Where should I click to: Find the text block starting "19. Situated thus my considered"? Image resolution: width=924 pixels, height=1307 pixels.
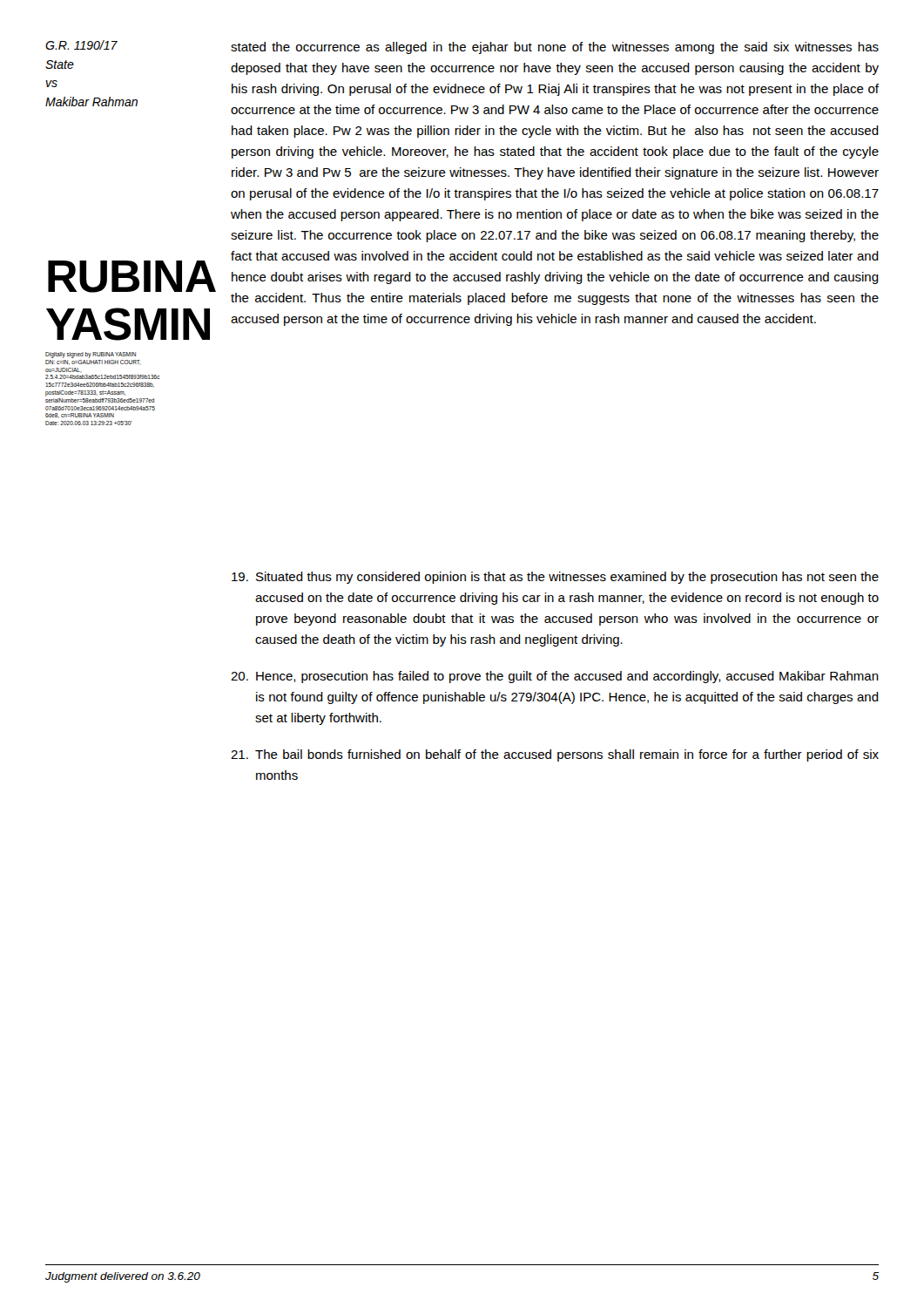(x=555, y=608)
